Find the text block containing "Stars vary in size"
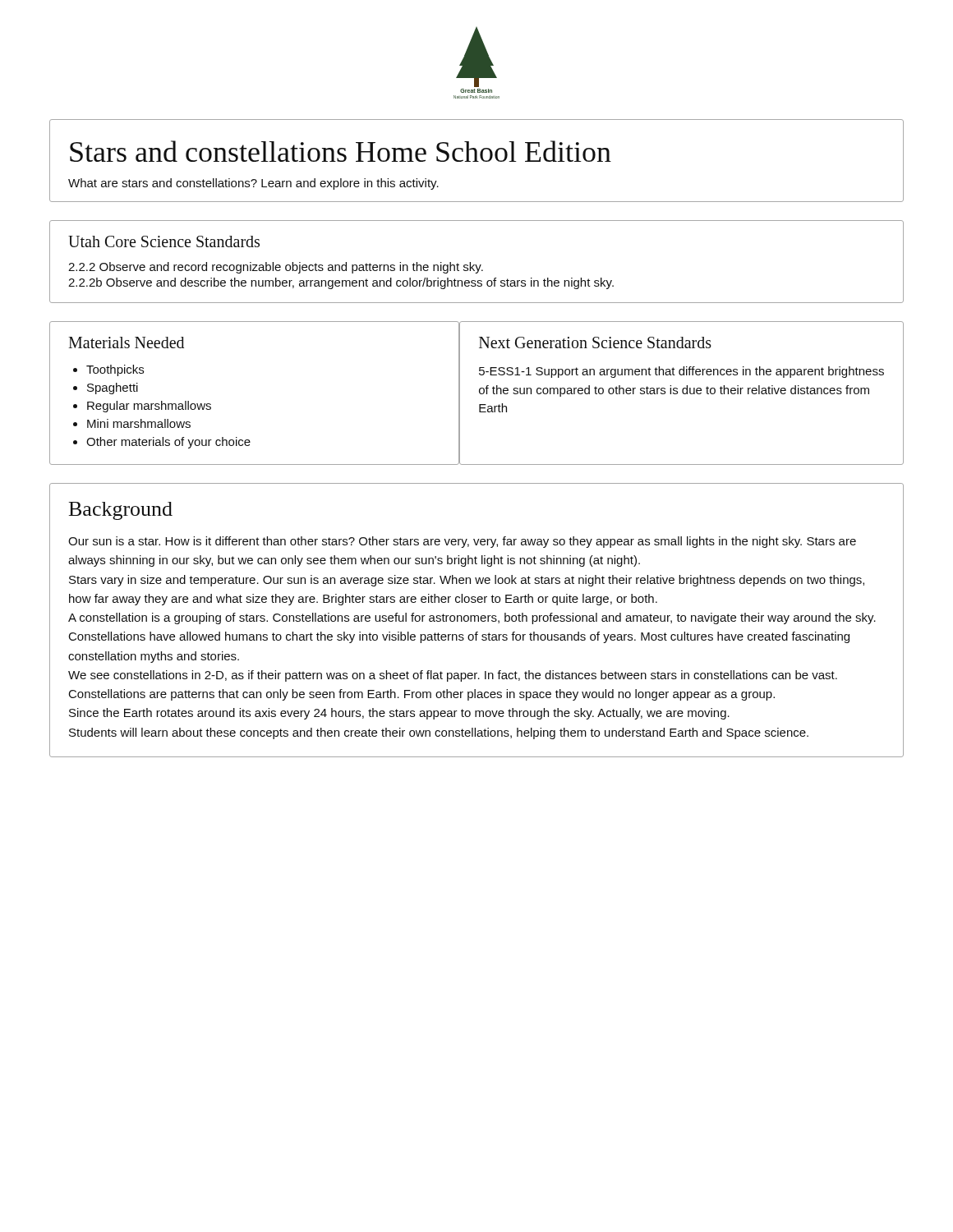The image size is (953, 1232). [x=476, y=589]
